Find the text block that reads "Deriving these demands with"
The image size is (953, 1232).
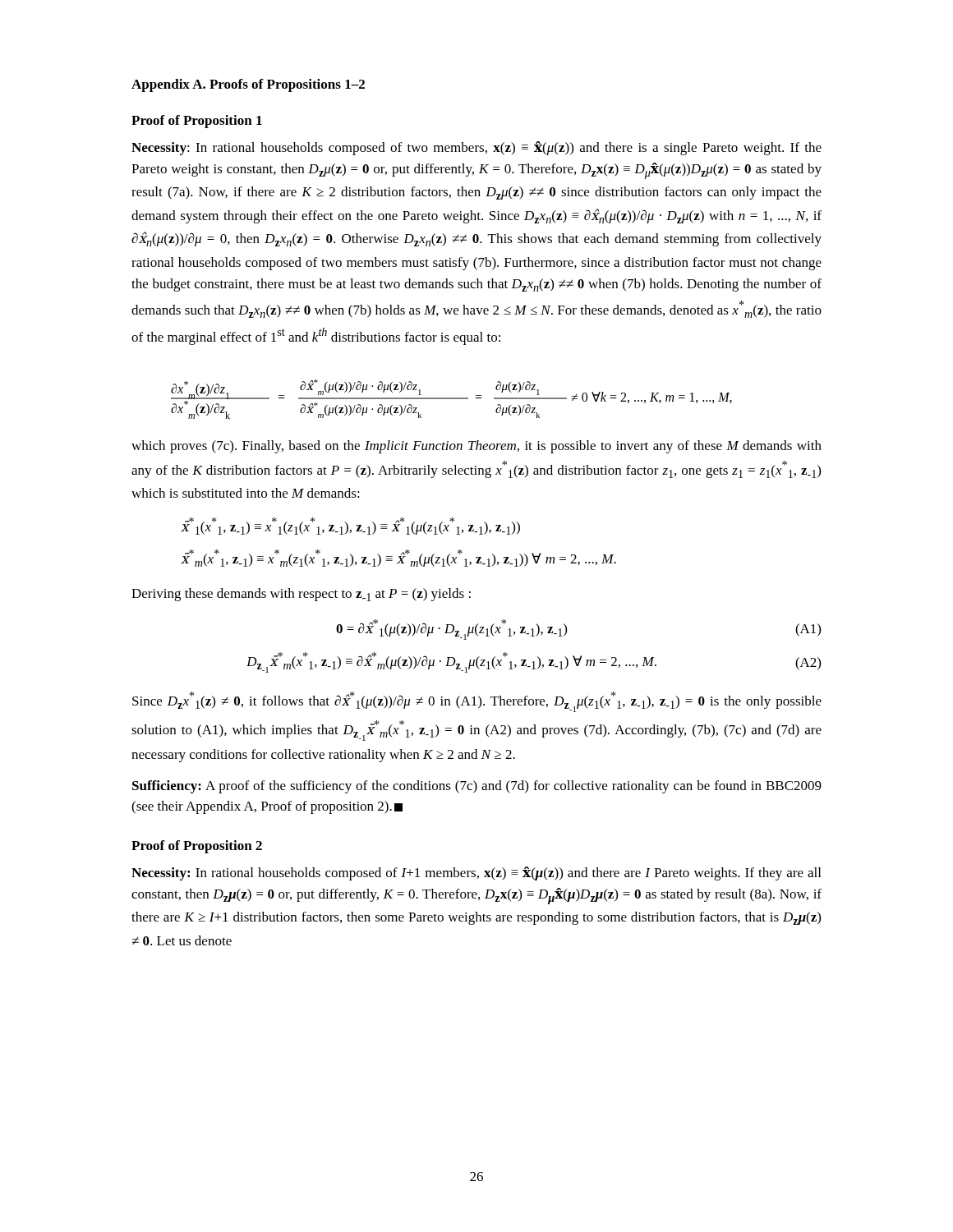(x=302, y=595)
